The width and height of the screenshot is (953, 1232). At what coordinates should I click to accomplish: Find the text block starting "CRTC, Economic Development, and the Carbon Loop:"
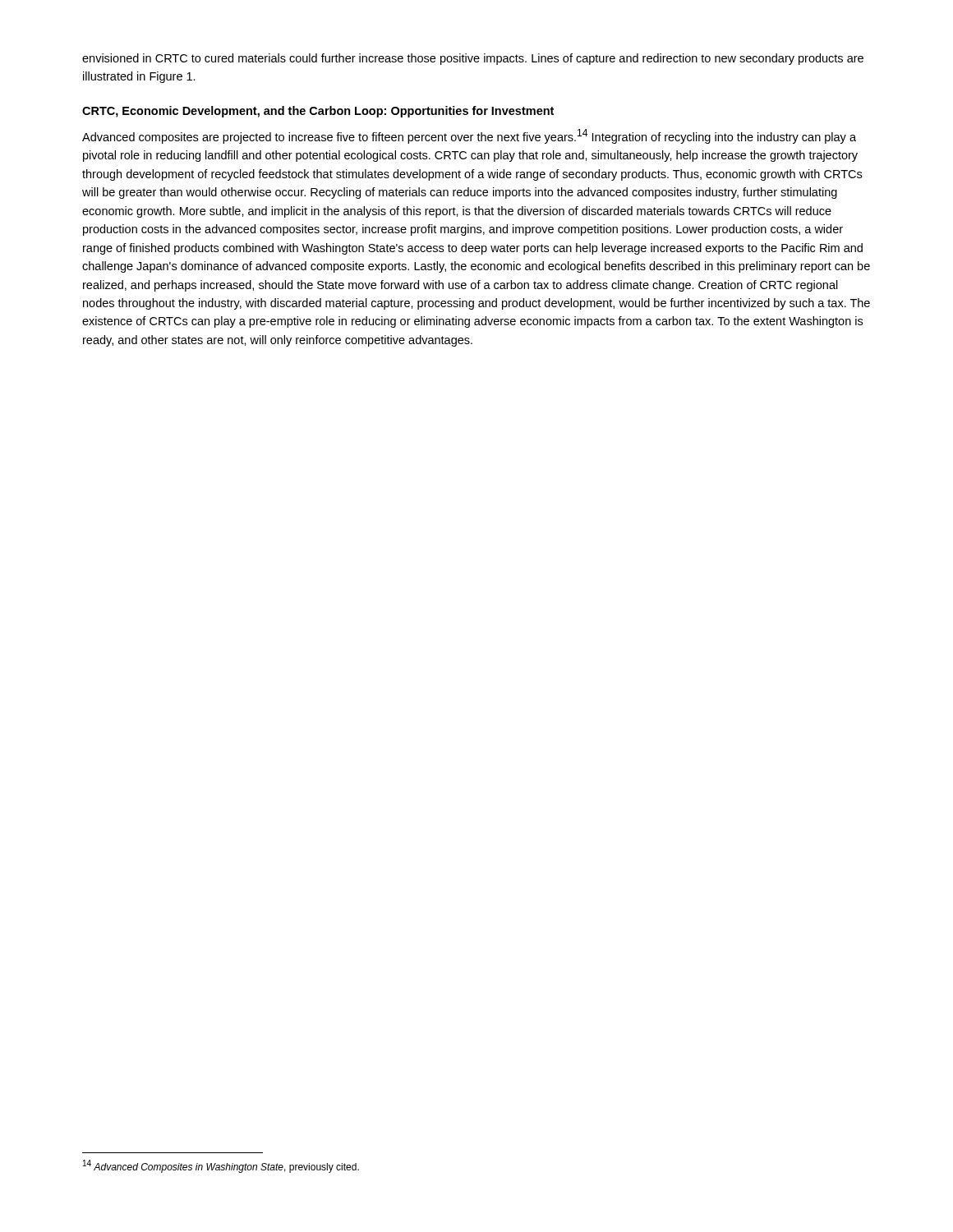[318, 111]
